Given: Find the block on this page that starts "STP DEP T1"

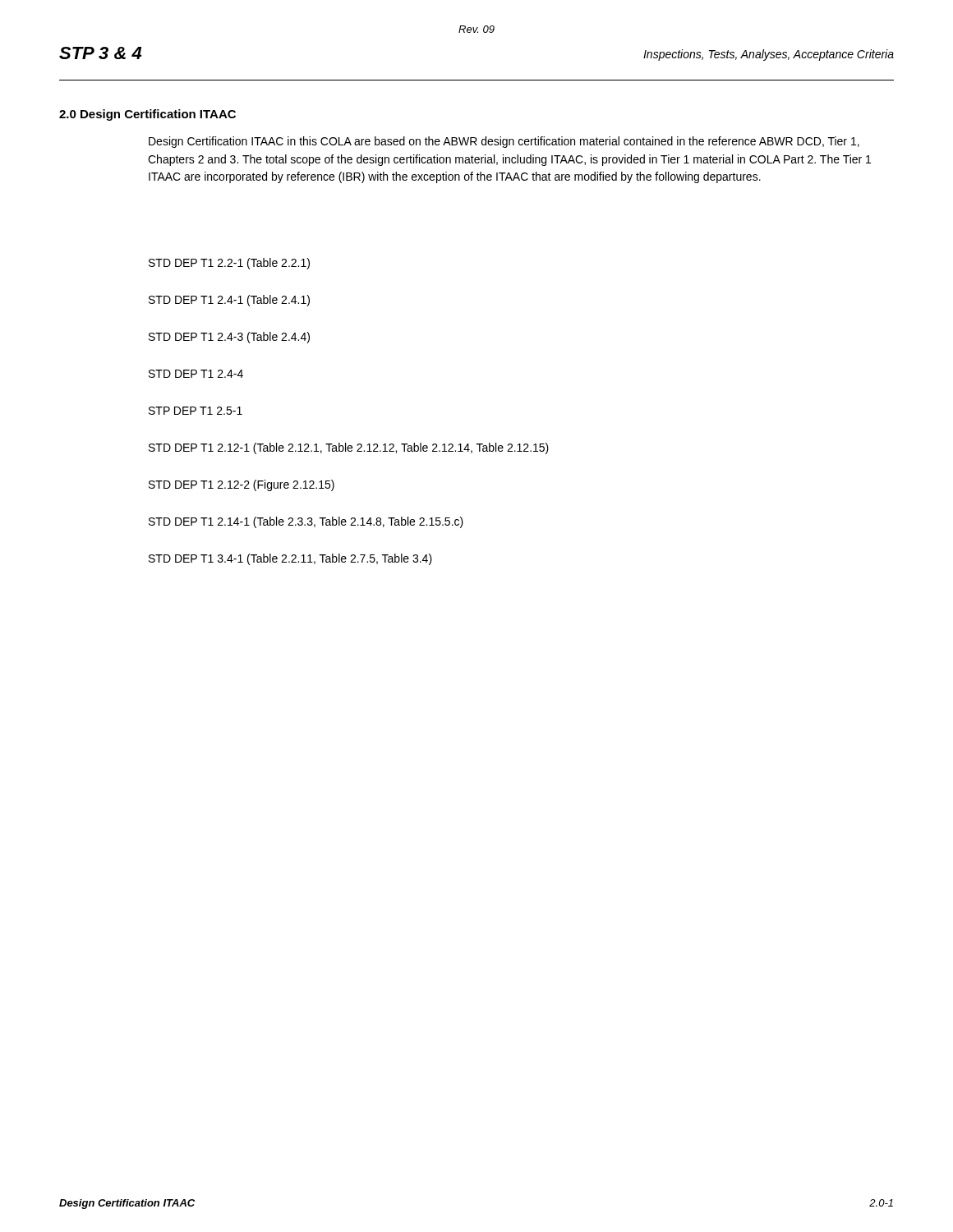Looking at the screenshot, I should (x=195, y=411).
